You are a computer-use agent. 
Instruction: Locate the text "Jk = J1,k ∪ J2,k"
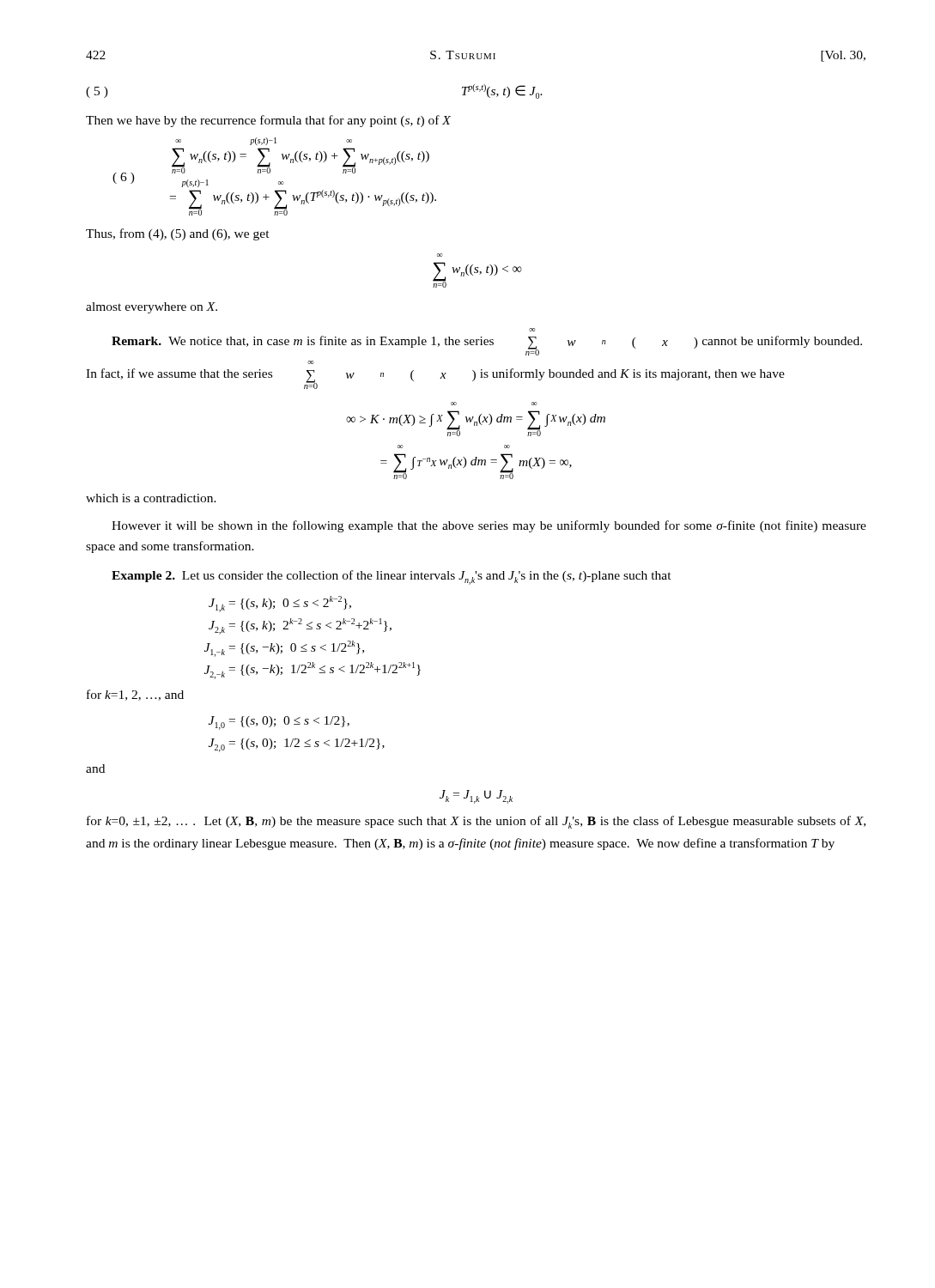click(476, 795)
